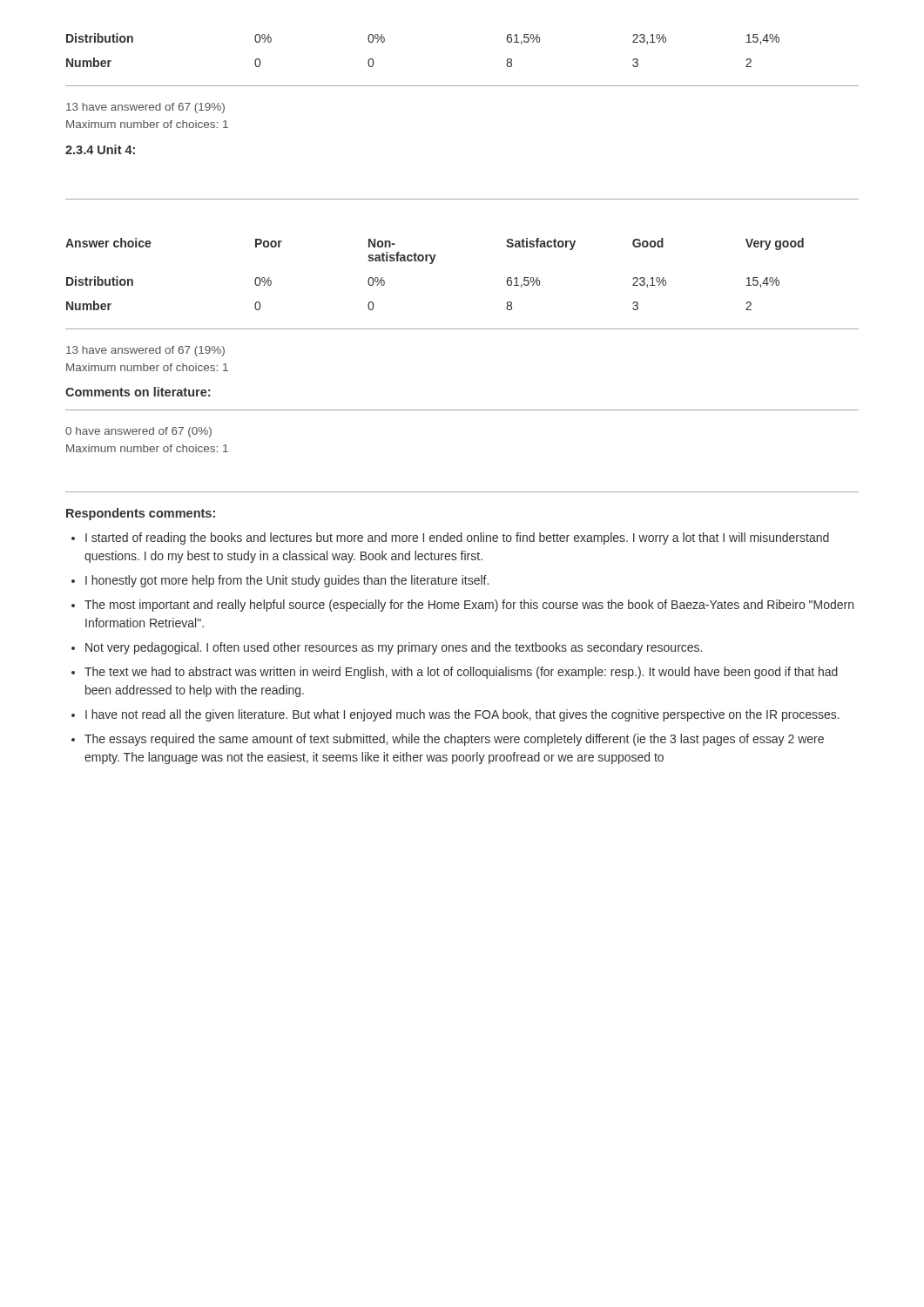Navigate to the region starting "Comments on literature:"

coord(138,392)
